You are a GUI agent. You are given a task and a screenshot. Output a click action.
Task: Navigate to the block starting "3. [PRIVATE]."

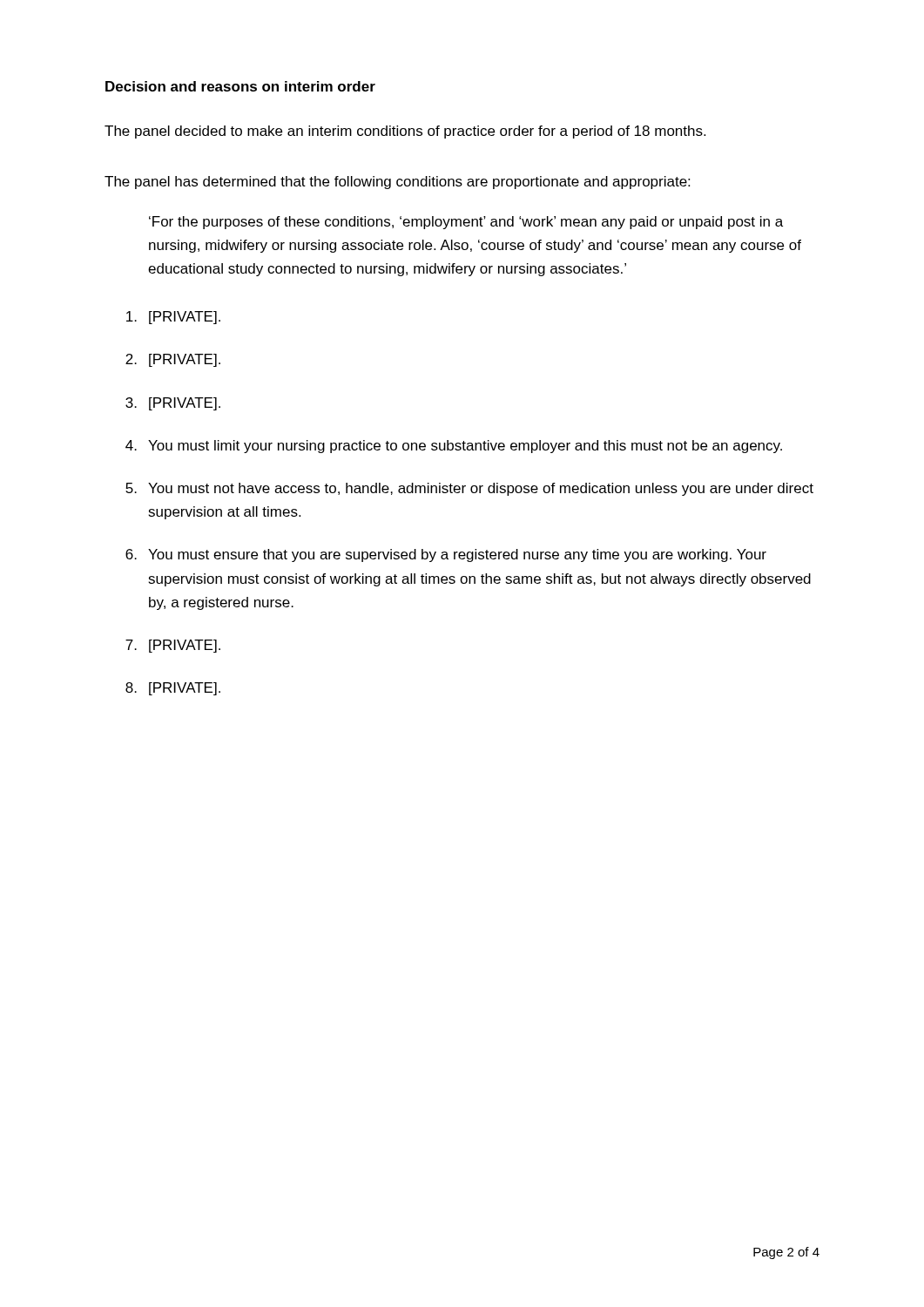(x=173, y=404)
